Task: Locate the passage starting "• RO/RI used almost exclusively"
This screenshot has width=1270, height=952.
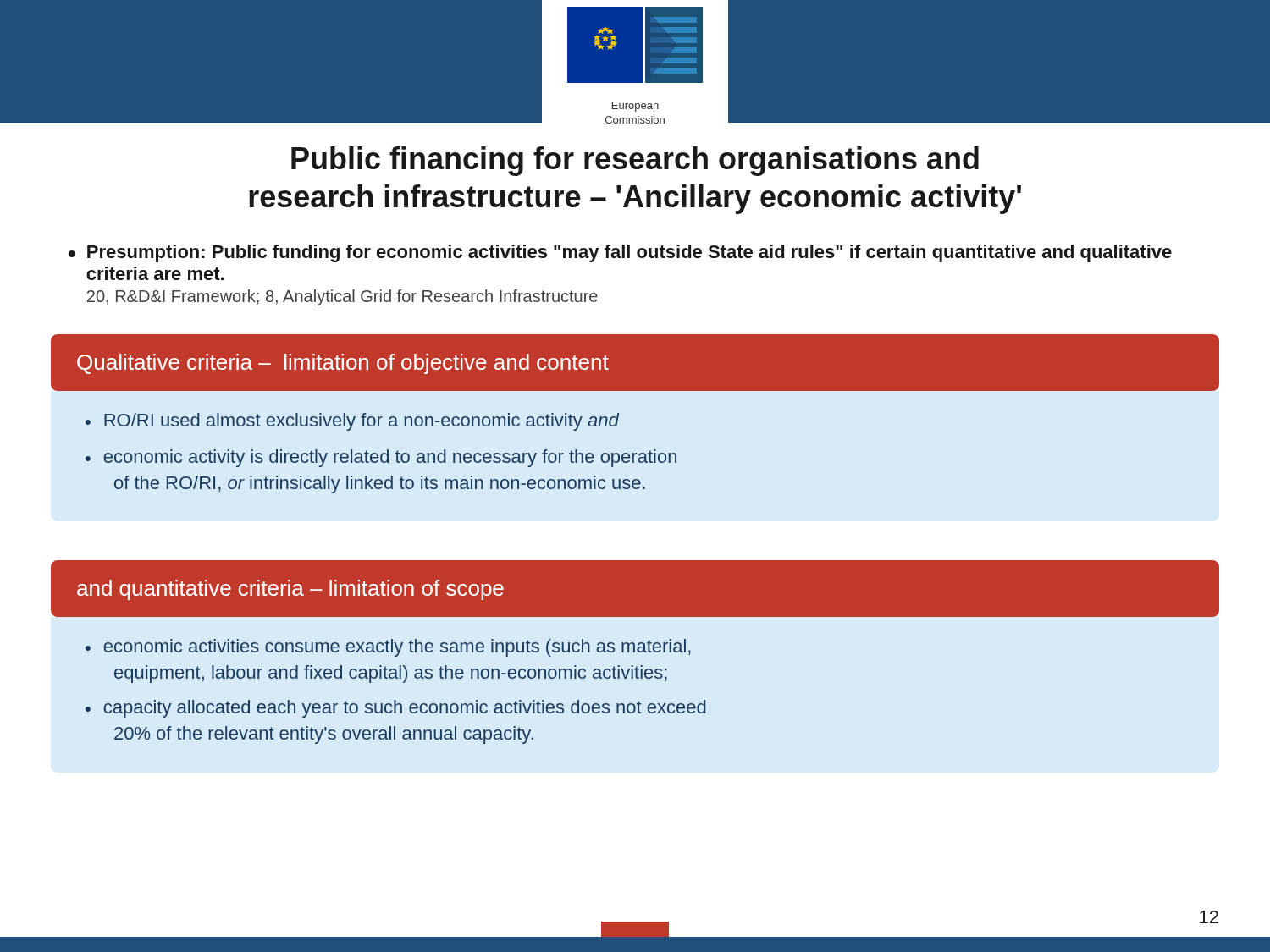Action: (x=352, y=422)
